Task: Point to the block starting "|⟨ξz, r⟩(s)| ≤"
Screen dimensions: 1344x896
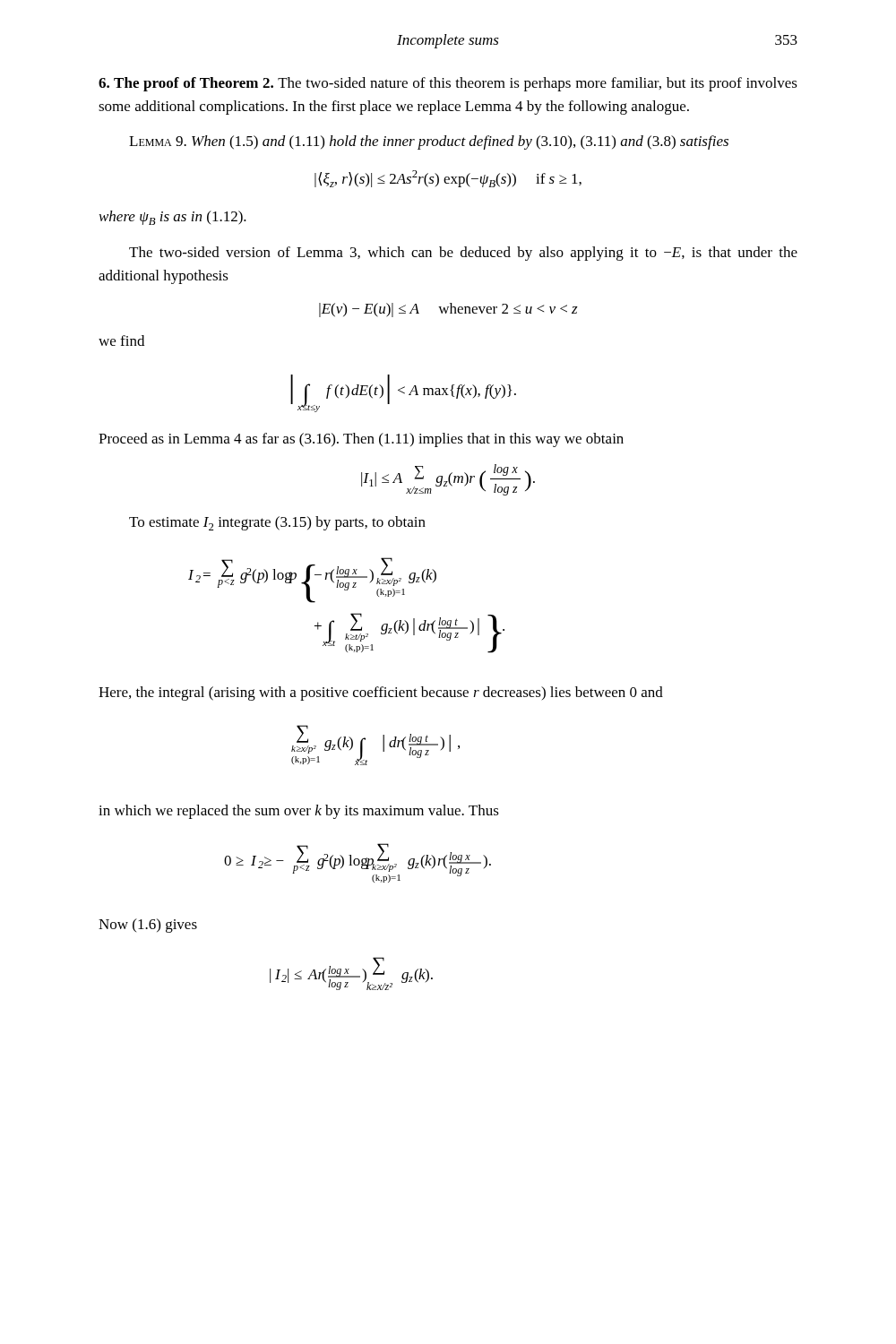Action: pos(448,178)
